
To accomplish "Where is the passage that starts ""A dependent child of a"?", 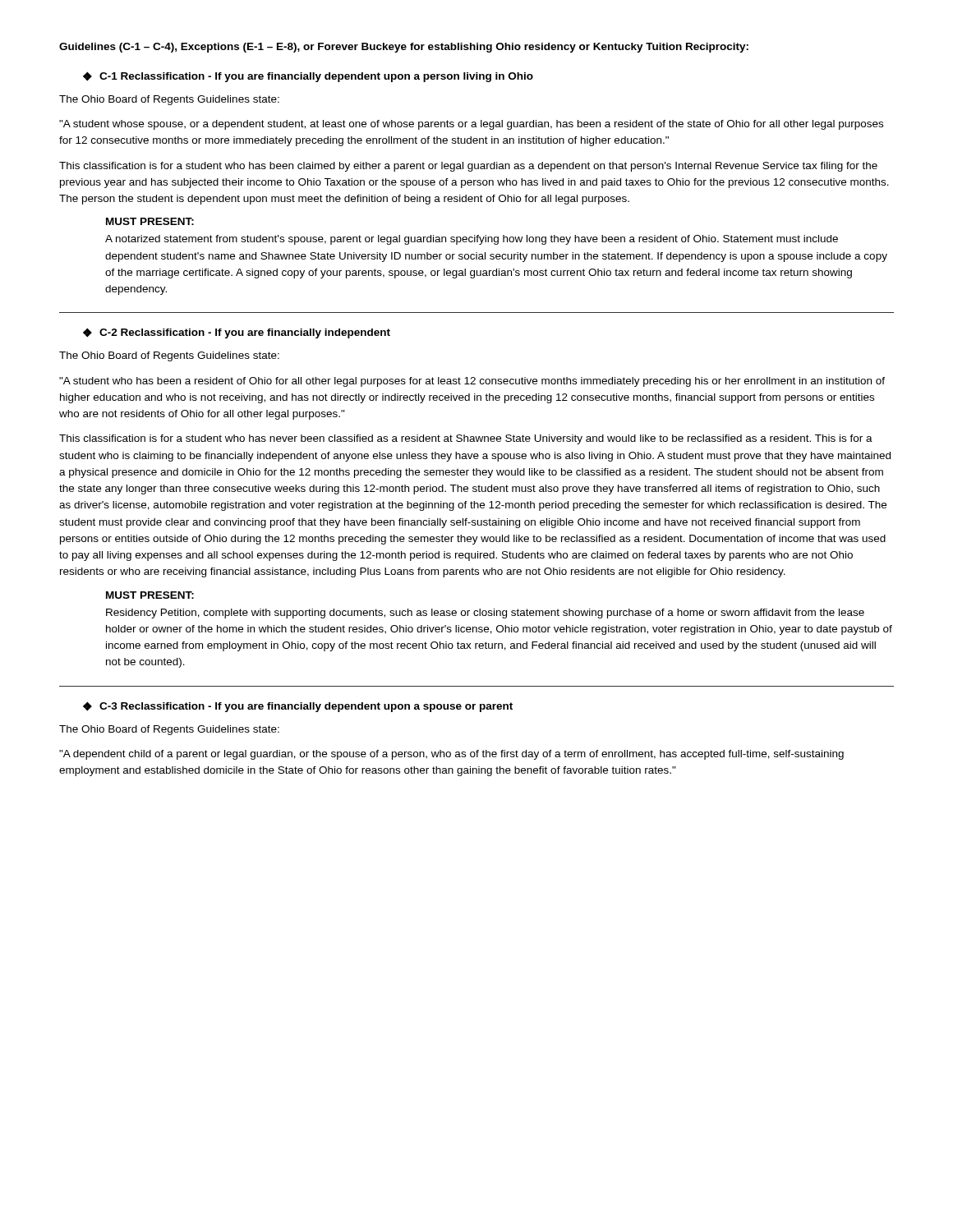I will (452, 762).
